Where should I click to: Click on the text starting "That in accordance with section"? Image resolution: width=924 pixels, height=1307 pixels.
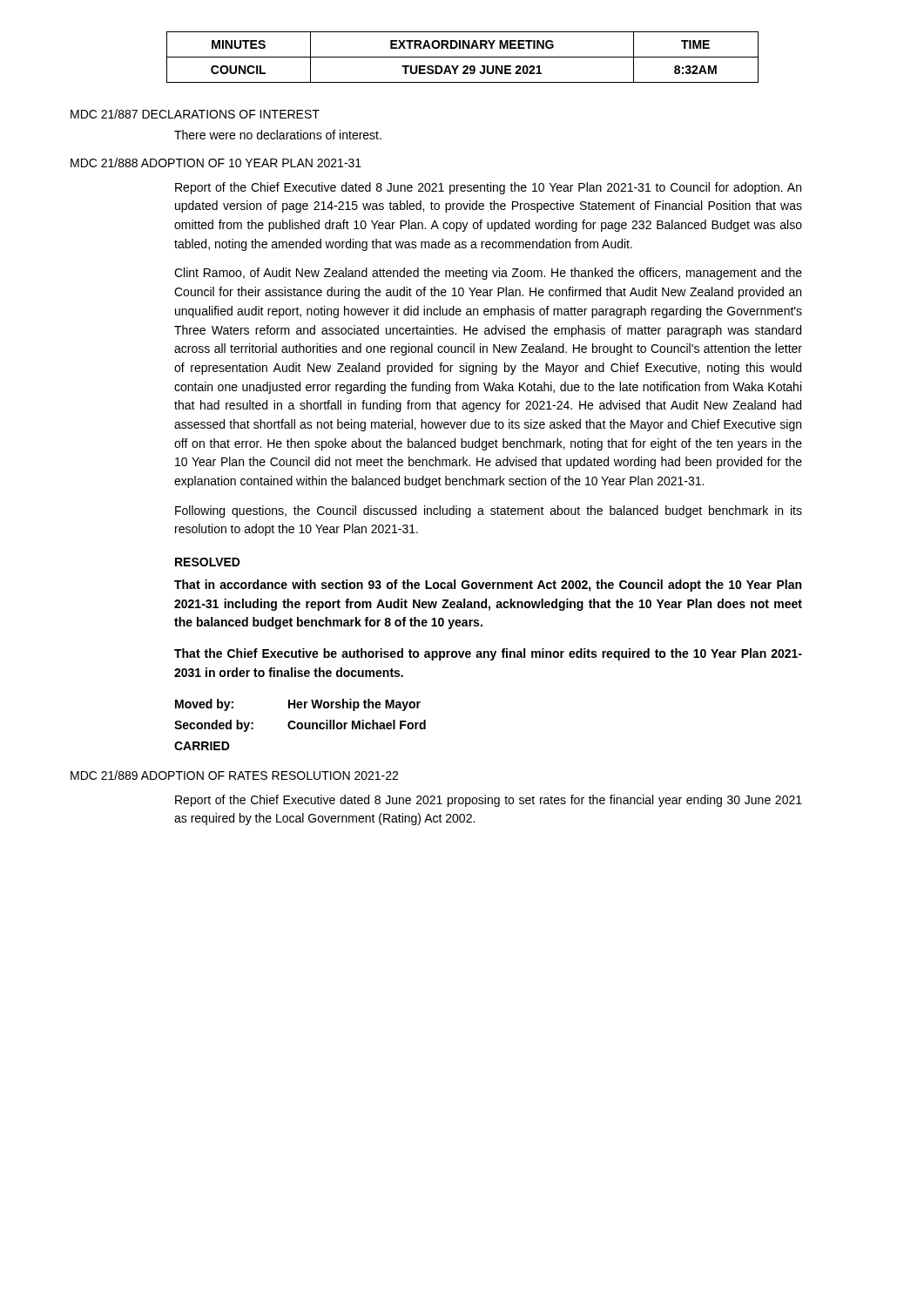coord(488,604)
